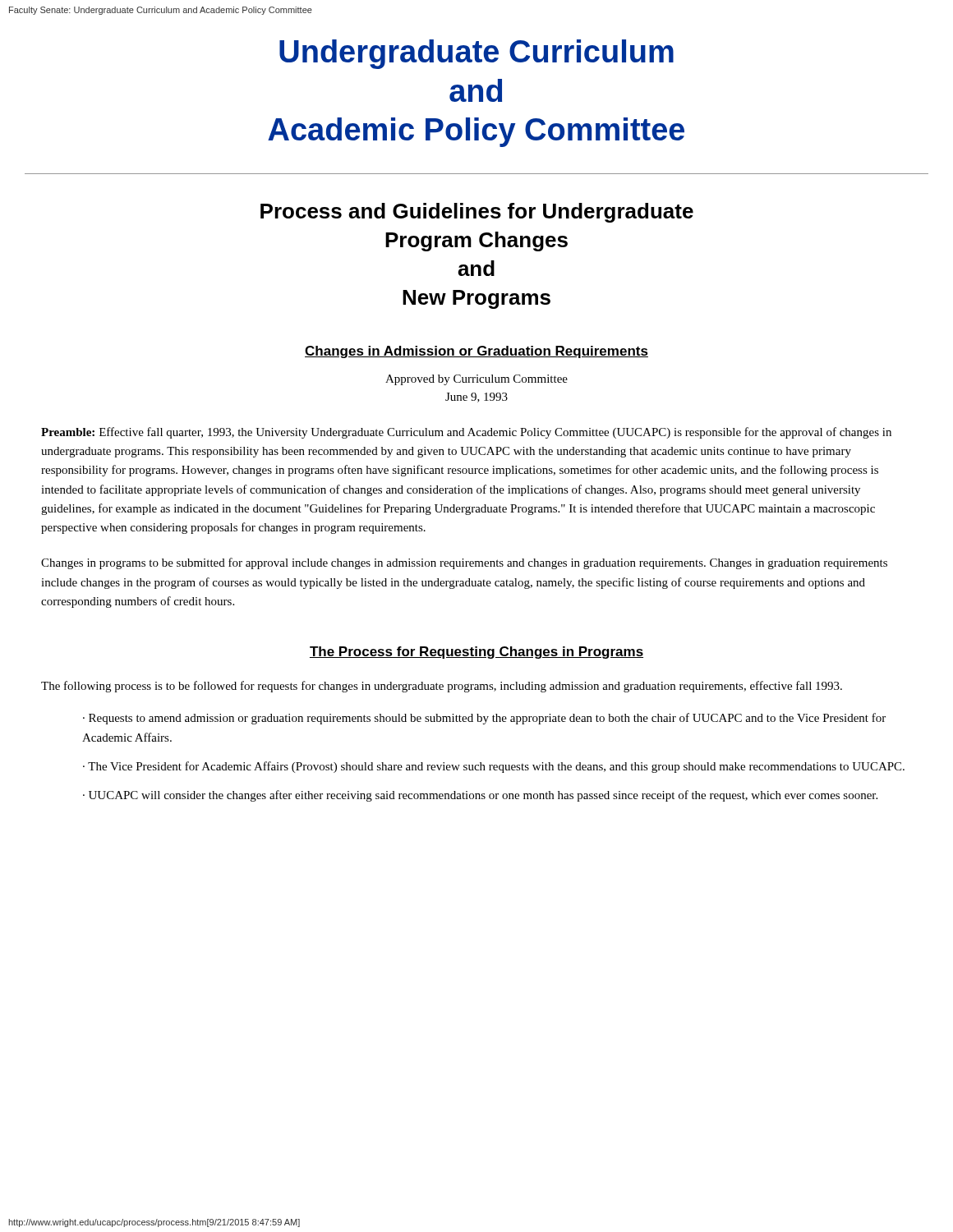Select the section header that reads "Process and Guidelines"
This screenshot has width=953, height=1232.
pos(476,254)
